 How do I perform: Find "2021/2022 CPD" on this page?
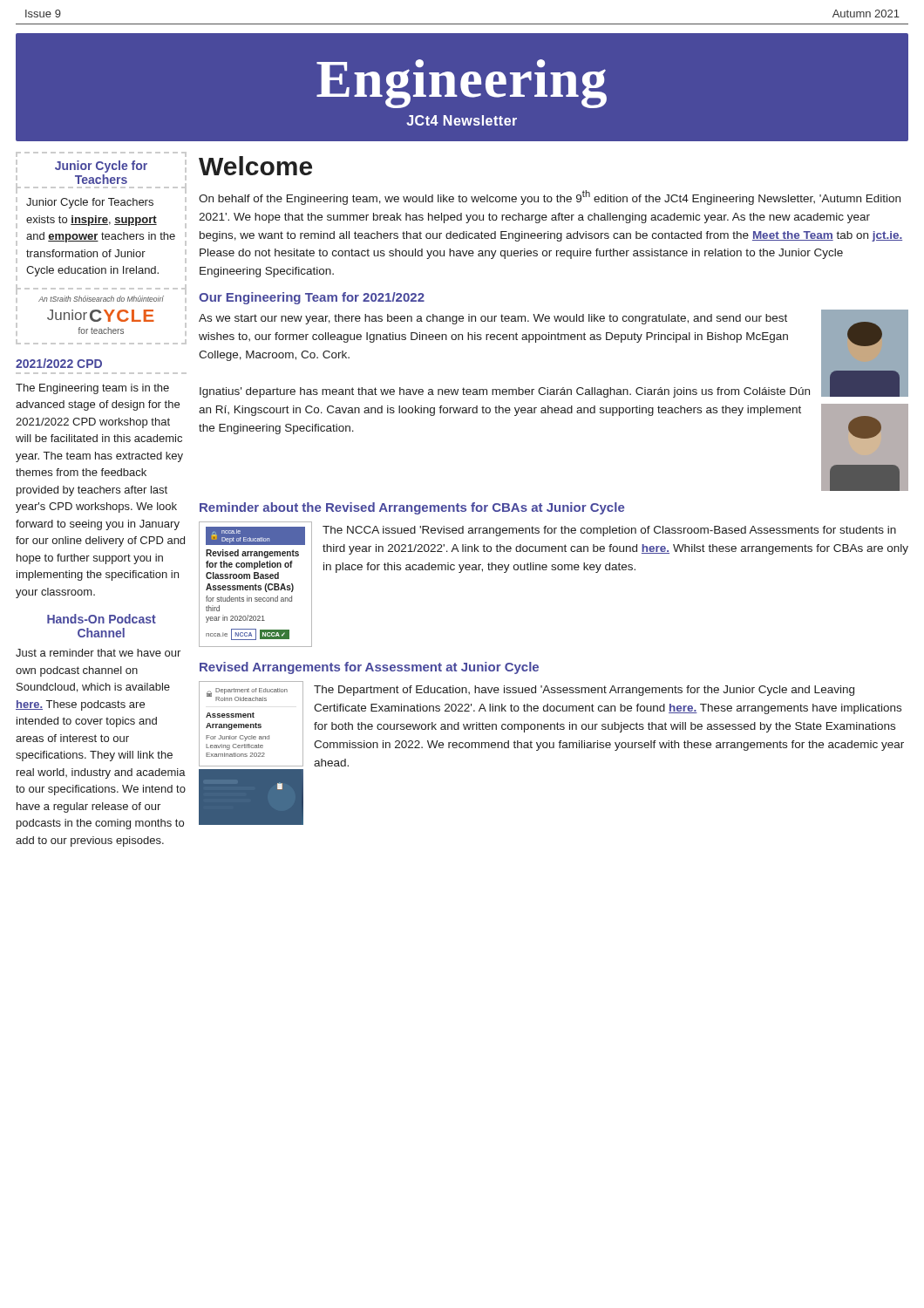[x=59, y=363]
